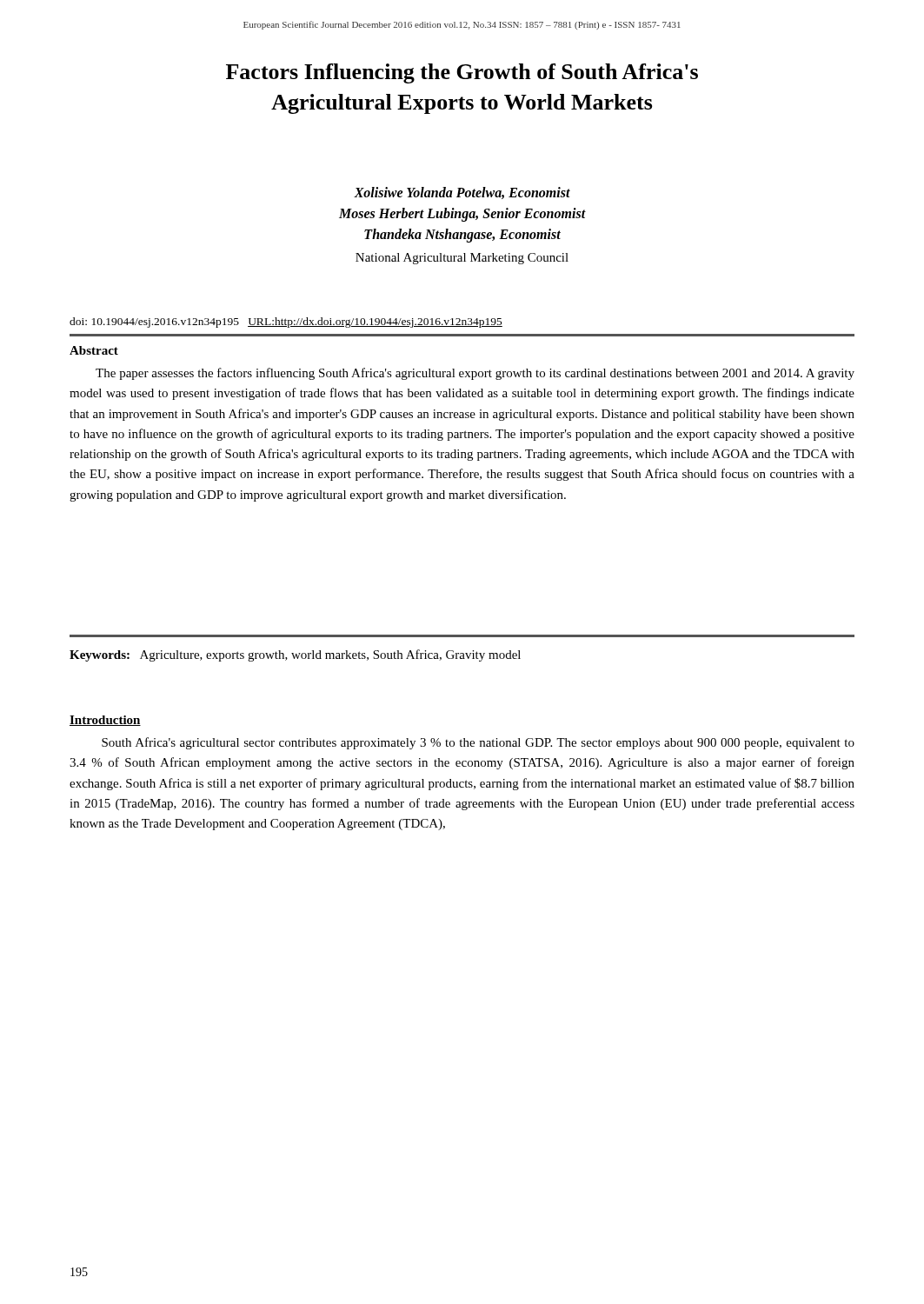Click on the passage starting "Abstract The paper assesses"
This screenshot has height=1304, width=924.
(x=462, y=424)
